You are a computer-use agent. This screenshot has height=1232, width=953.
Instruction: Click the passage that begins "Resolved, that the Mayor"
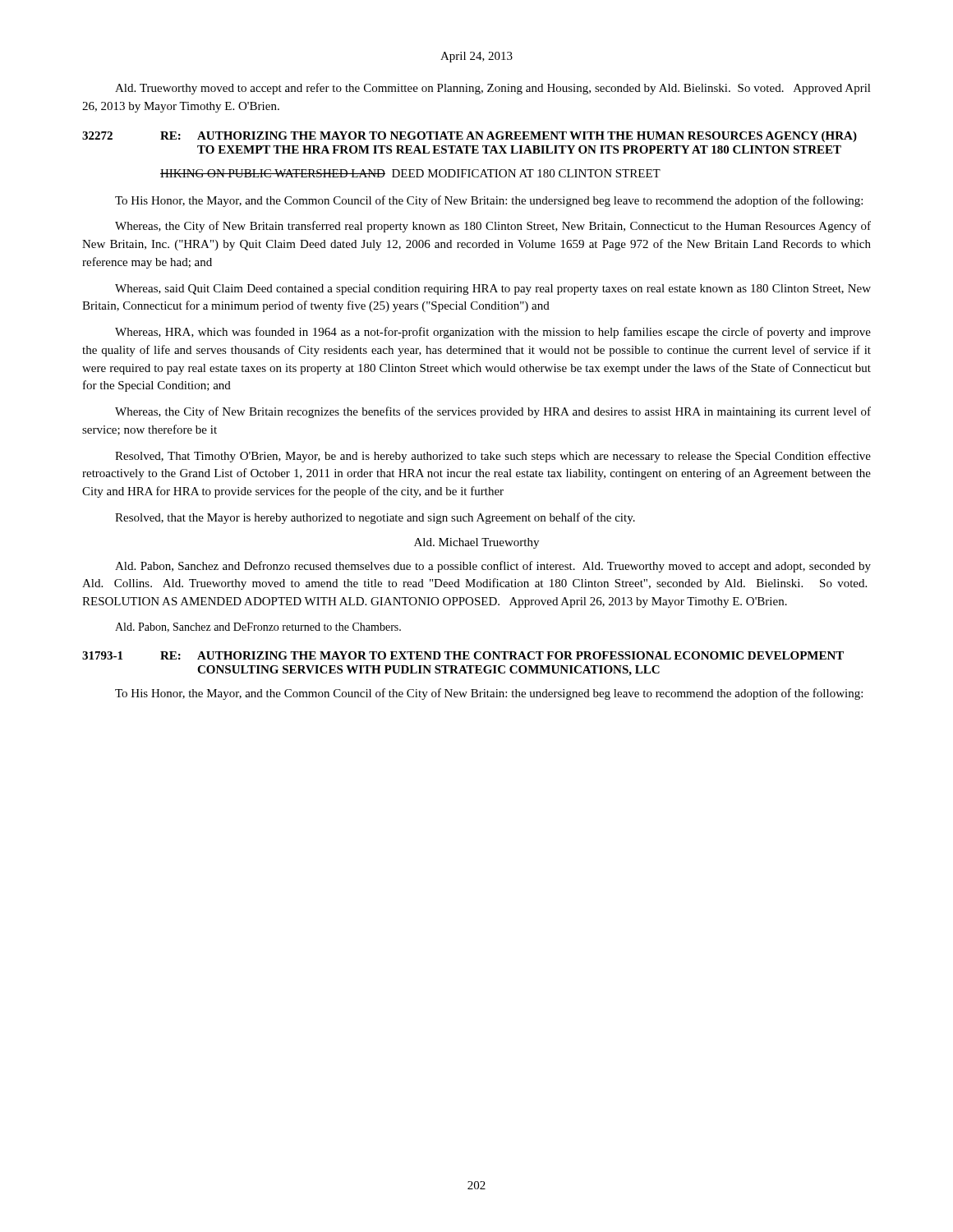coord(375,517)
